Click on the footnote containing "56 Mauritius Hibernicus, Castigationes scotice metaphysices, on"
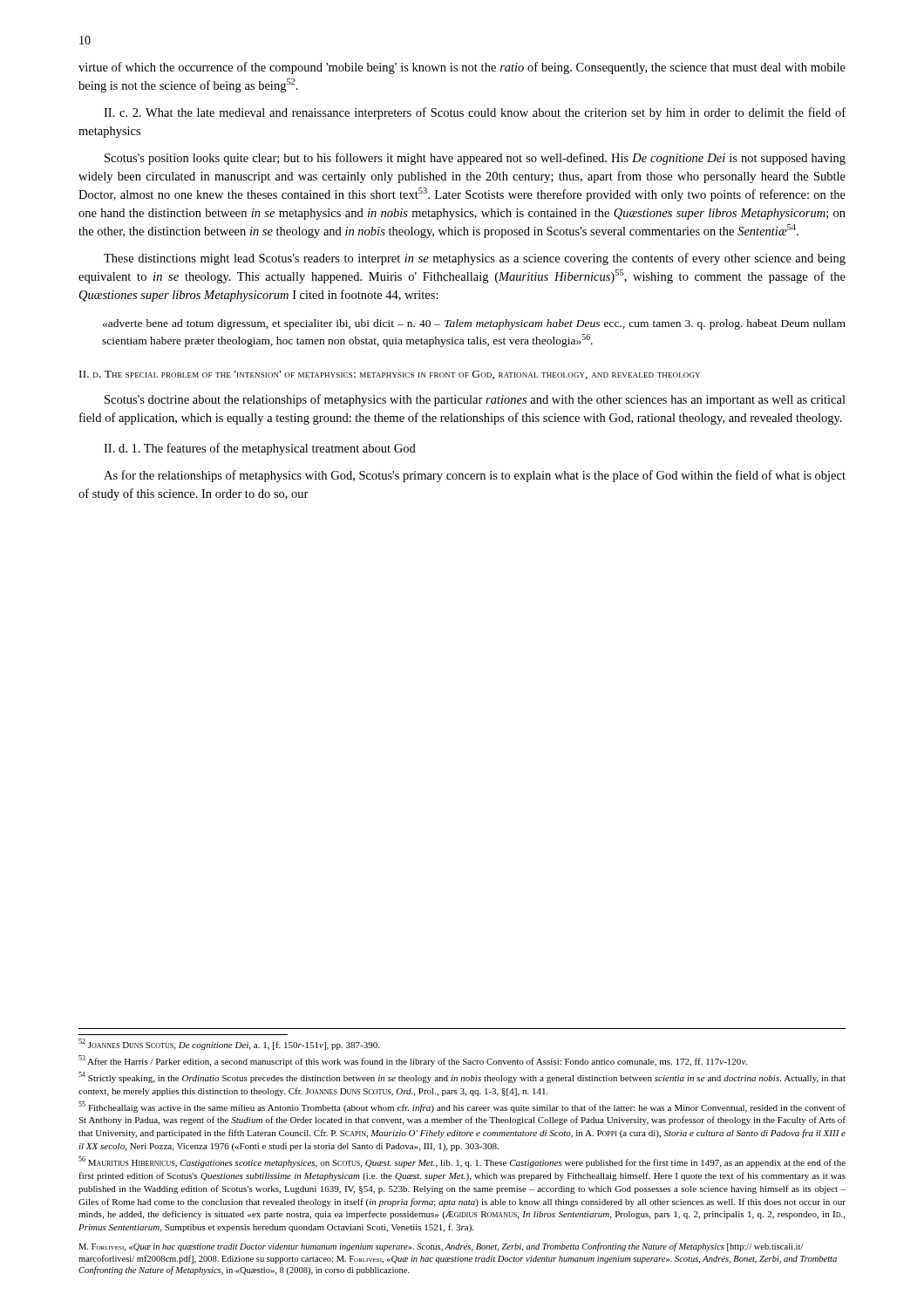The width and height of the screenshot is (924, 1308). click(x=462, y=1194)
